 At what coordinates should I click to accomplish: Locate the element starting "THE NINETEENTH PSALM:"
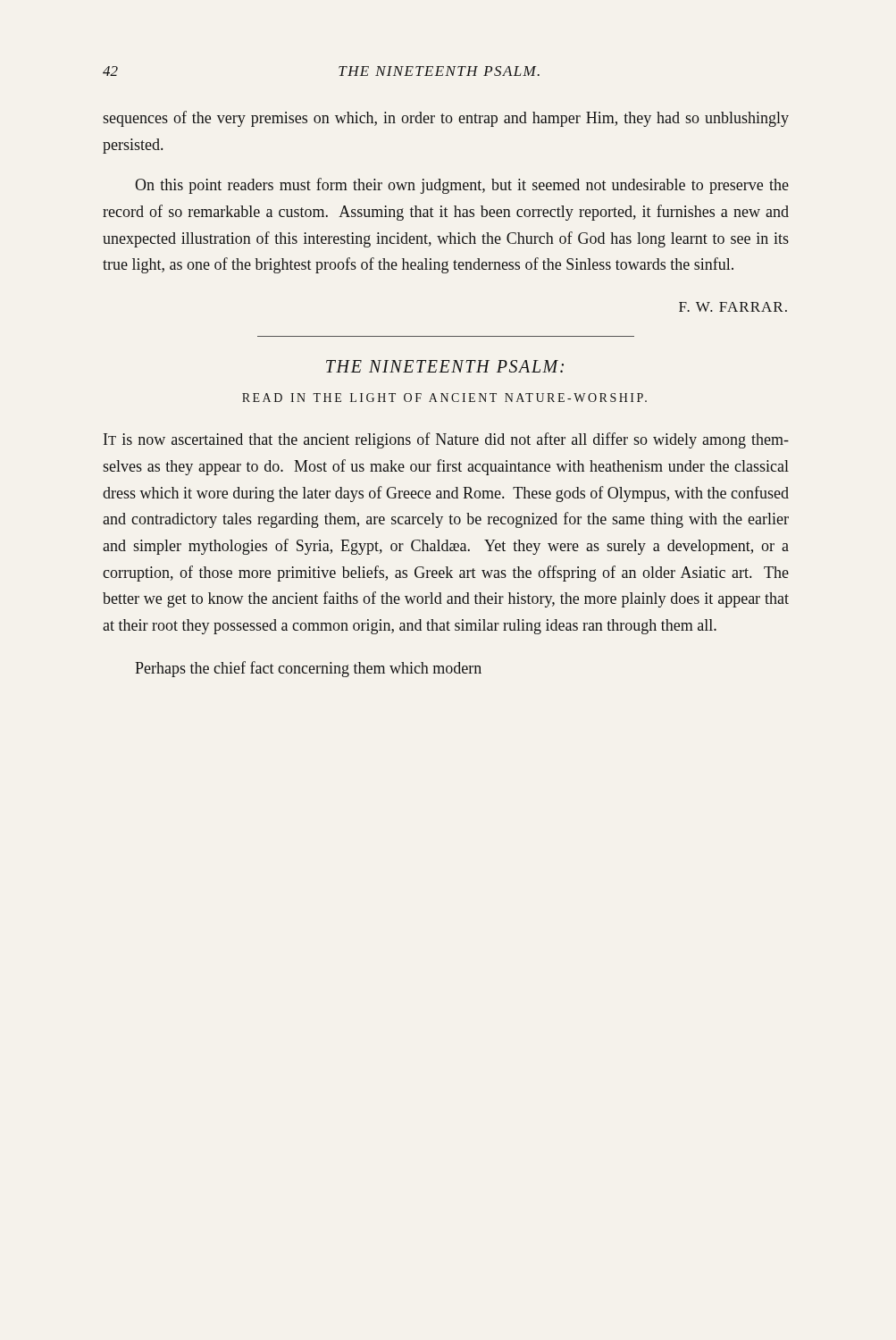click(446, 366)
